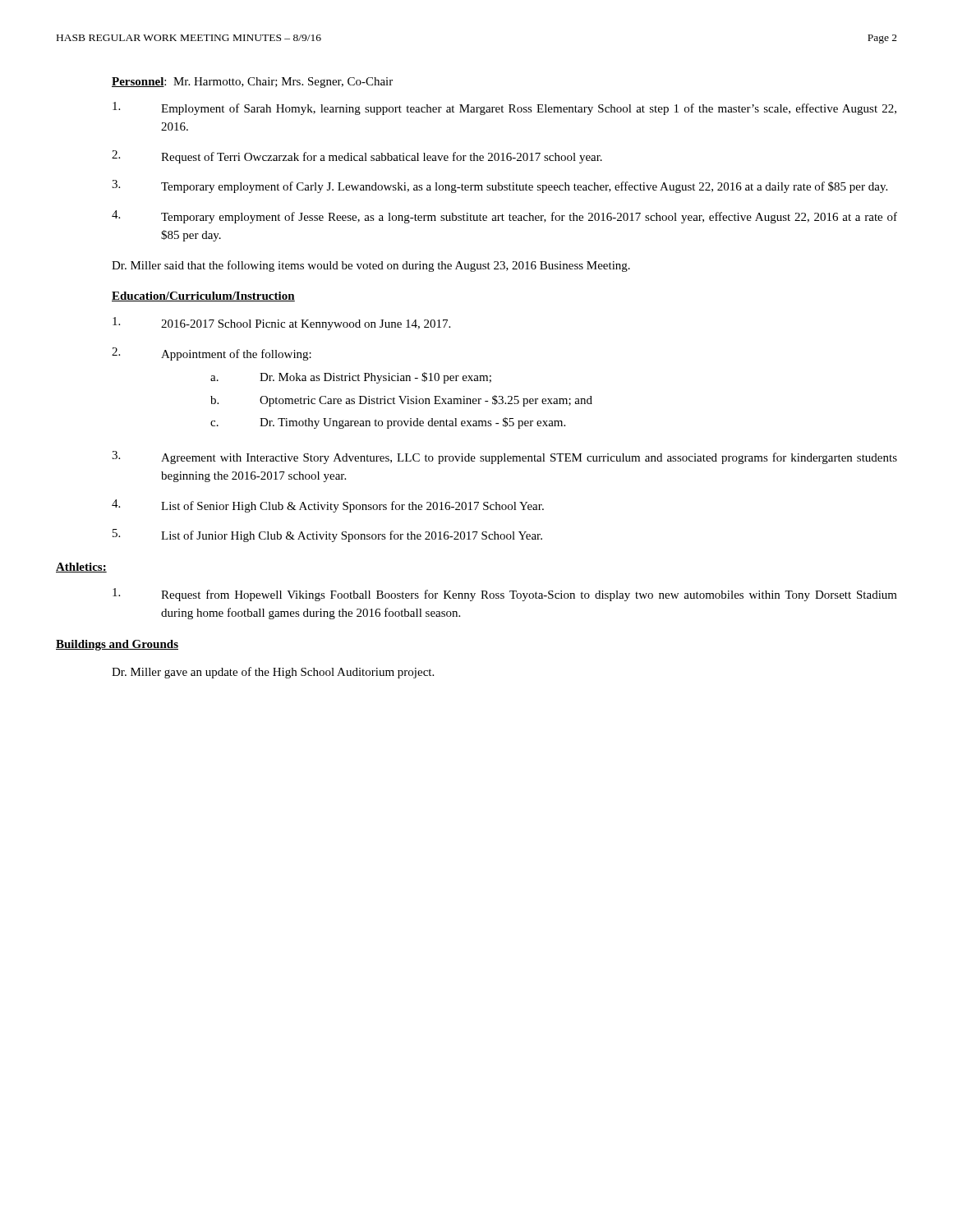Point to the element starting "Dr. Miller gave an update"
953x1232 pixels.
pos(273,671)
